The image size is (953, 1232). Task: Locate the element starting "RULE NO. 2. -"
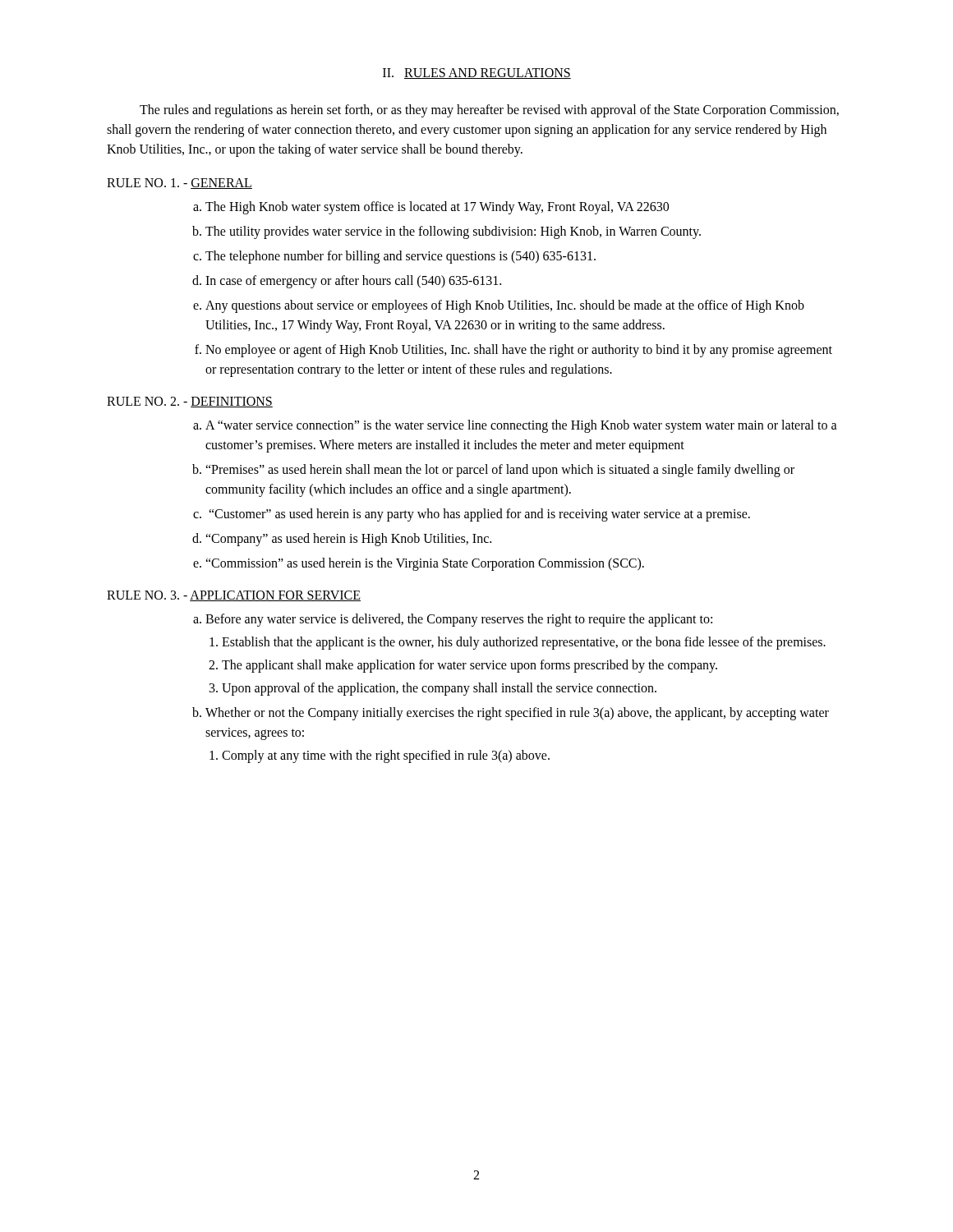[x=190, y=401]
